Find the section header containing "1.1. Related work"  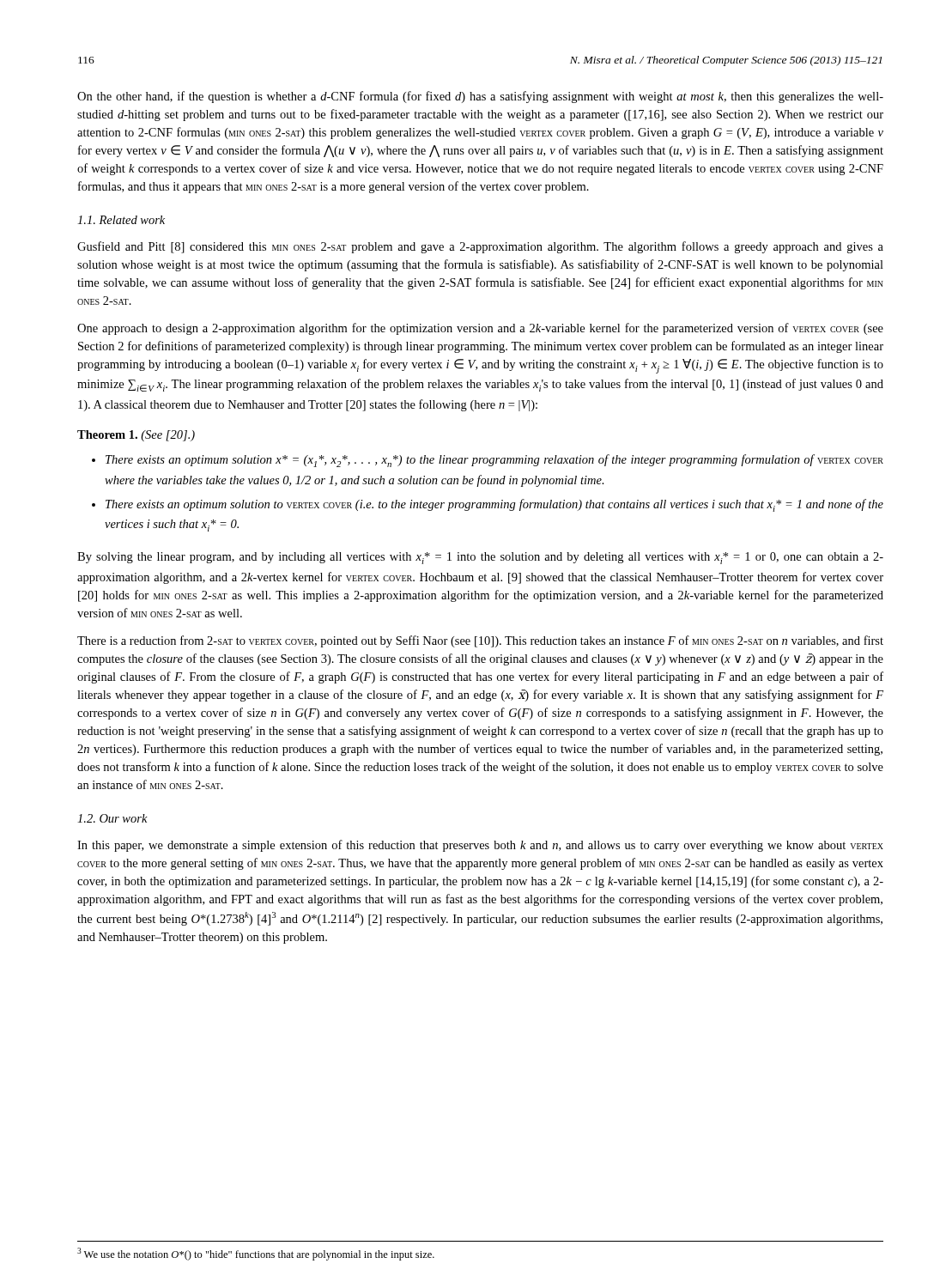pos(121,220)
